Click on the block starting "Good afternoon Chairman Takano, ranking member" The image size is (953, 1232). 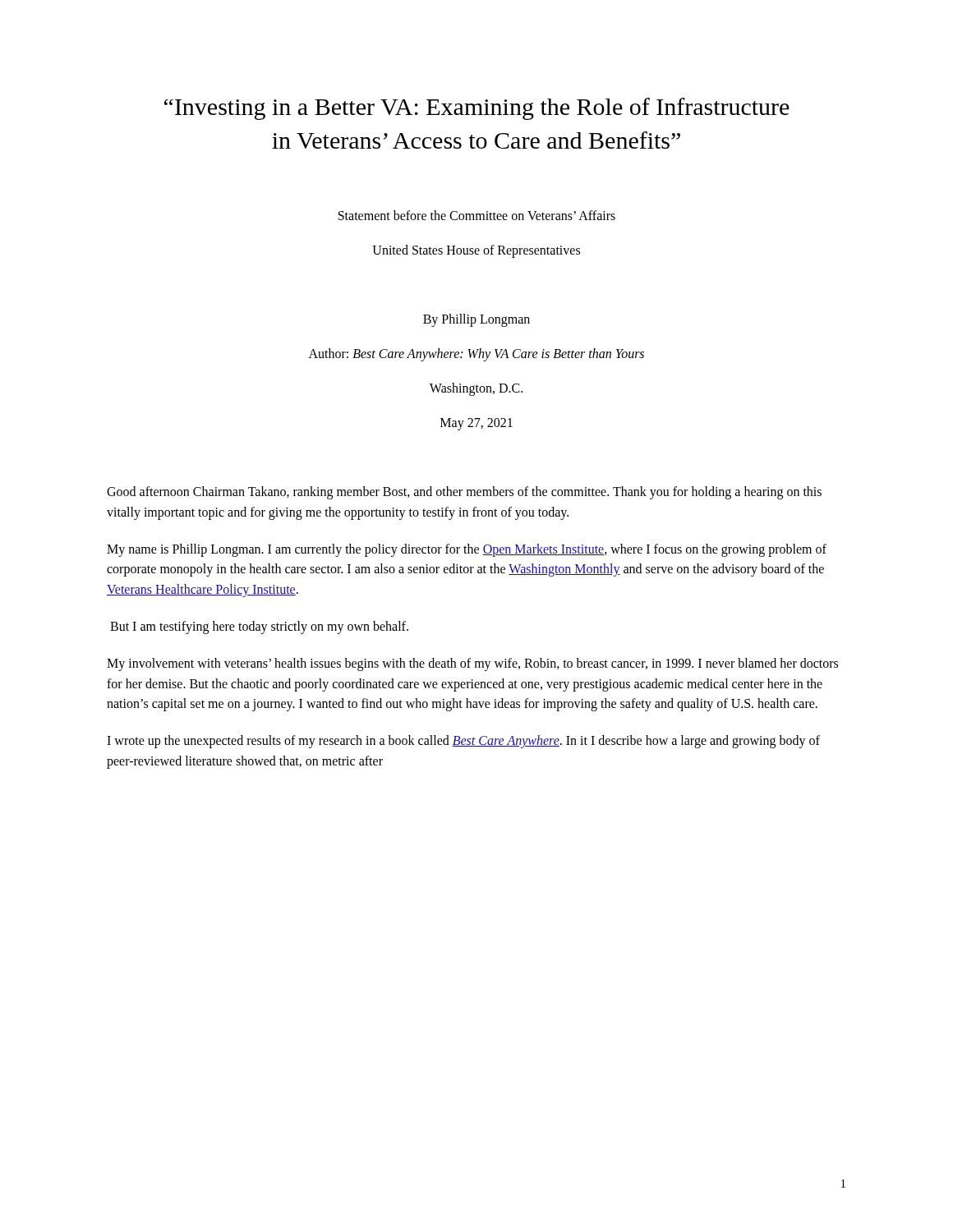coord(476,502)
